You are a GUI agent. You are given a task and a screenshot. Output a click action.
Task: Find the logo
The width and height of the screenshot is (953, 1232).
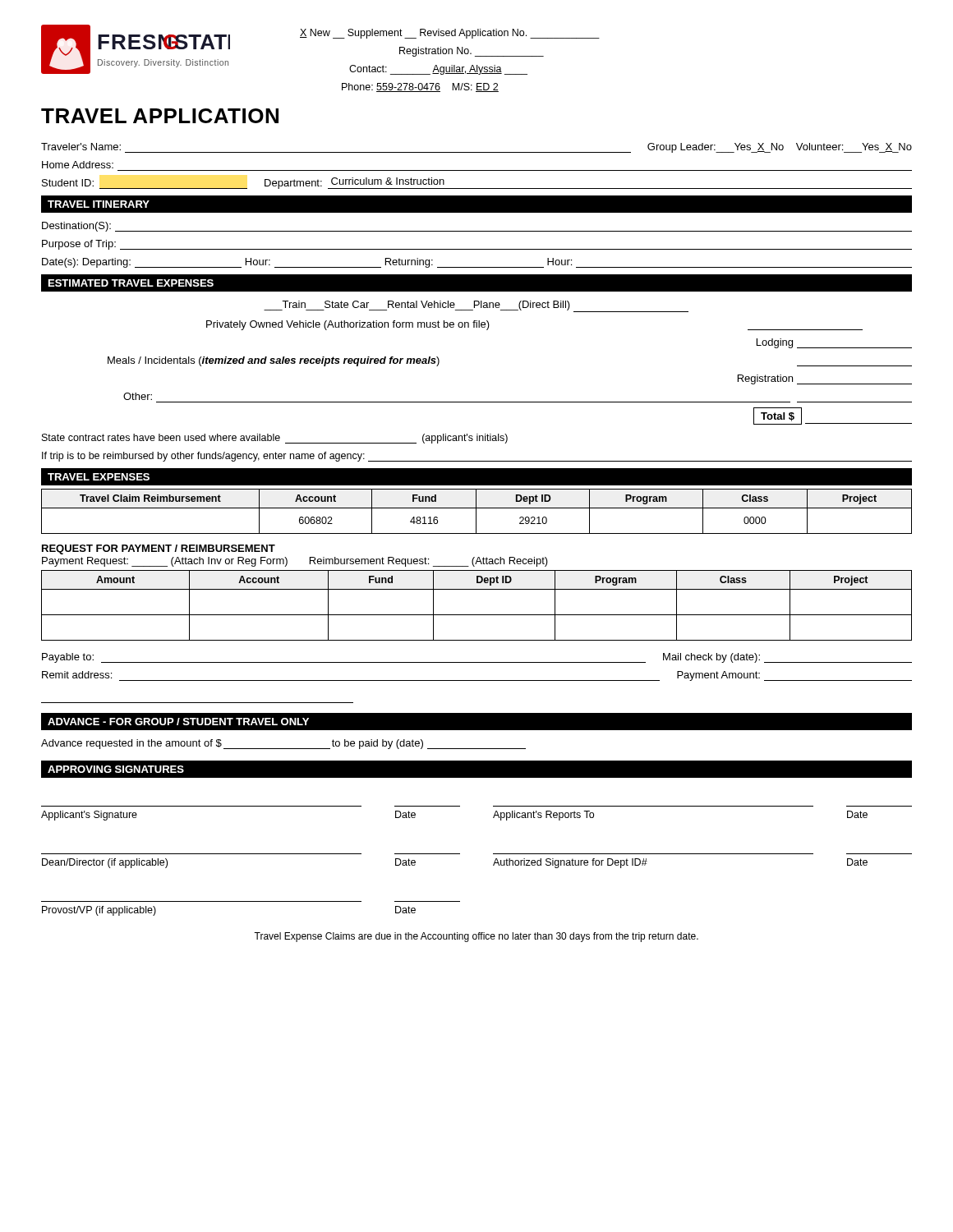click(146, 54)
